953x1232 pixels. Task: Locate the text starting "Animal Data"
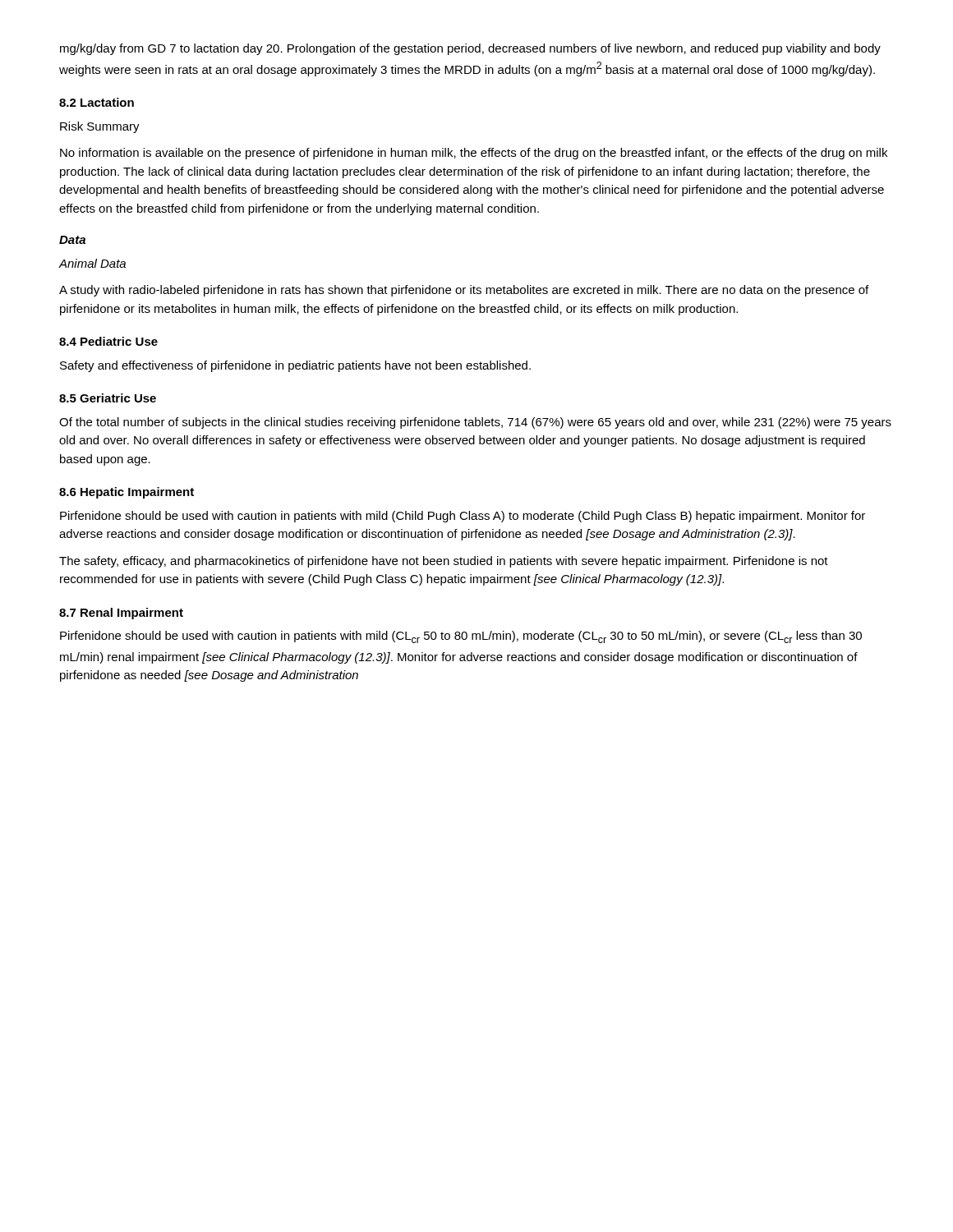coord(92,263)
